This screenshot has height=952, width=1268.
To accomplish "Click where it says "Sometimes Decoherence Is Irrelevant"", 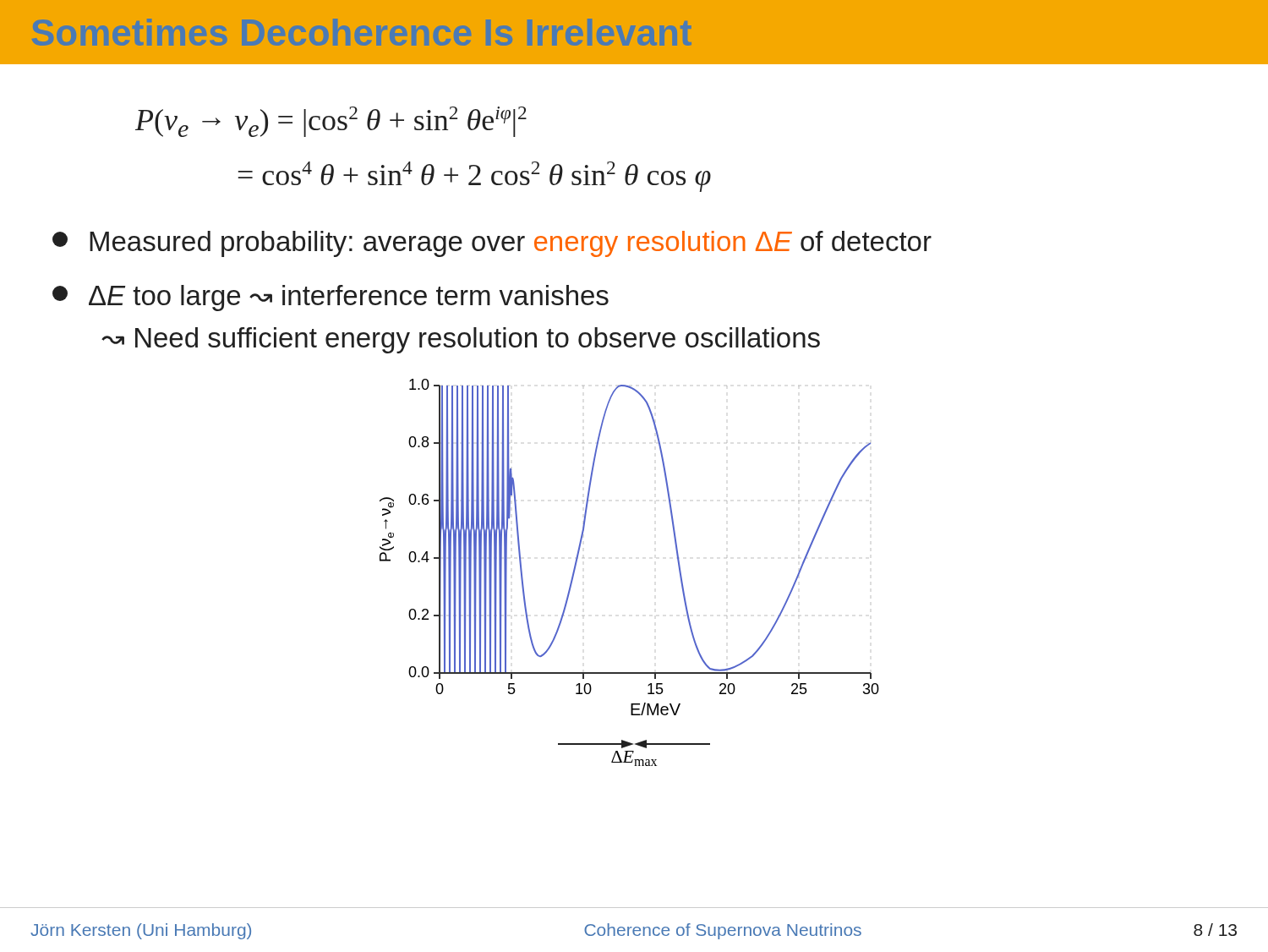I will tap(361, 33).
